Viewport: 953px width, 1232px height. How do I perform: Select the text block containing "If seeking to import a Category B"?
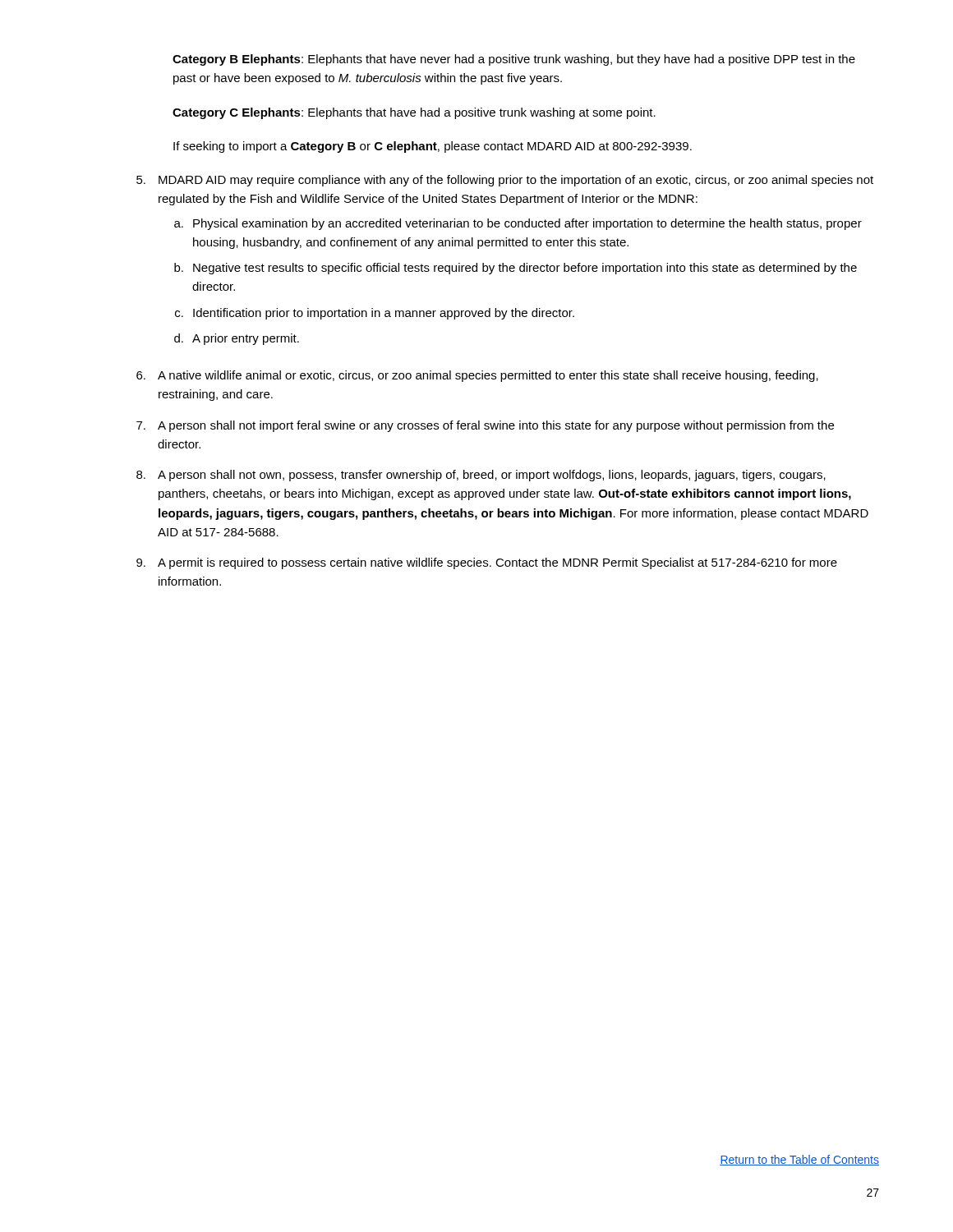click(432, 146)
